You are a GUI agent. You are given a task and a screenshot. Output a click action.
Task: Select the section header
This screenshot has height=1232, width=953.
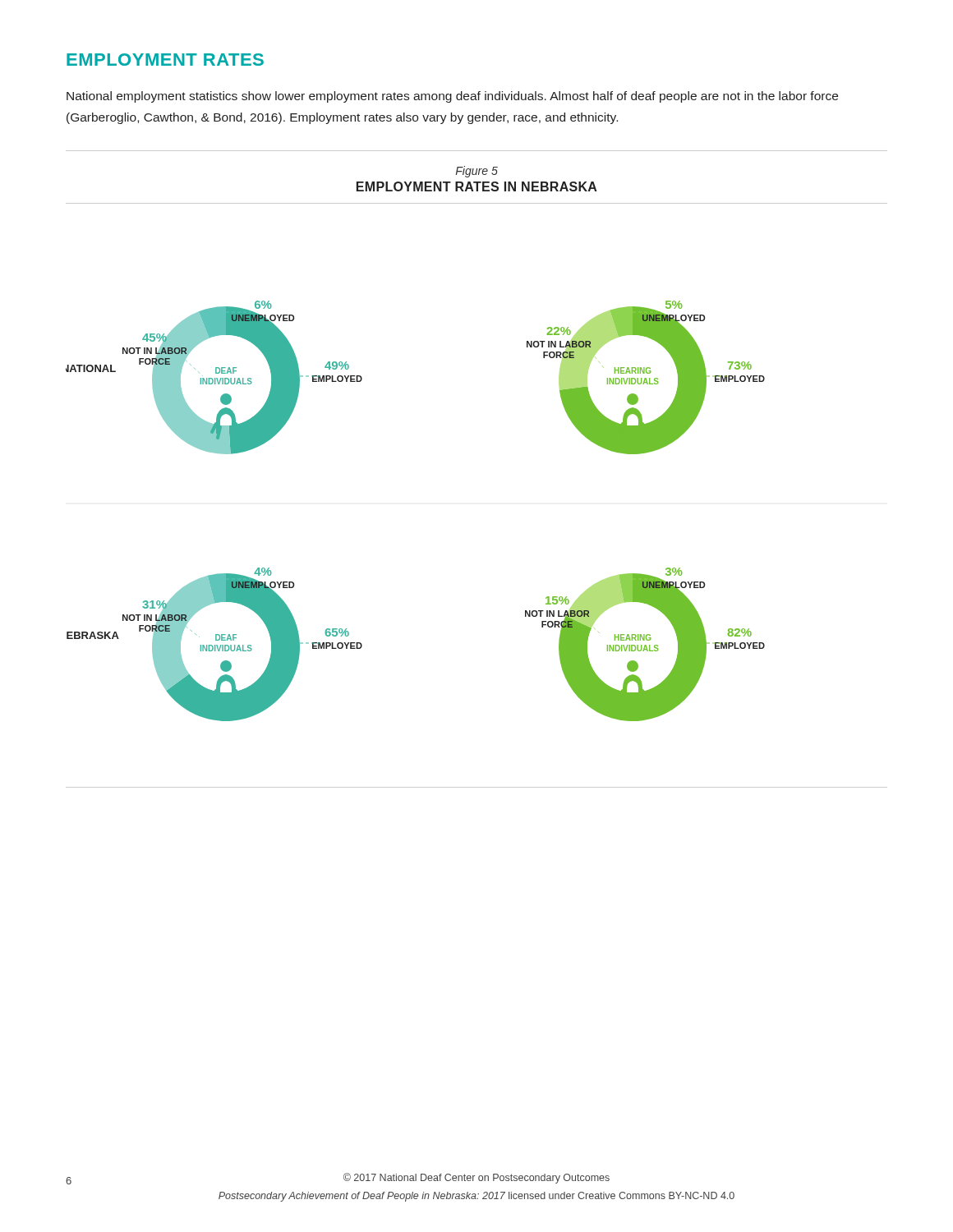tap(165, 60)
